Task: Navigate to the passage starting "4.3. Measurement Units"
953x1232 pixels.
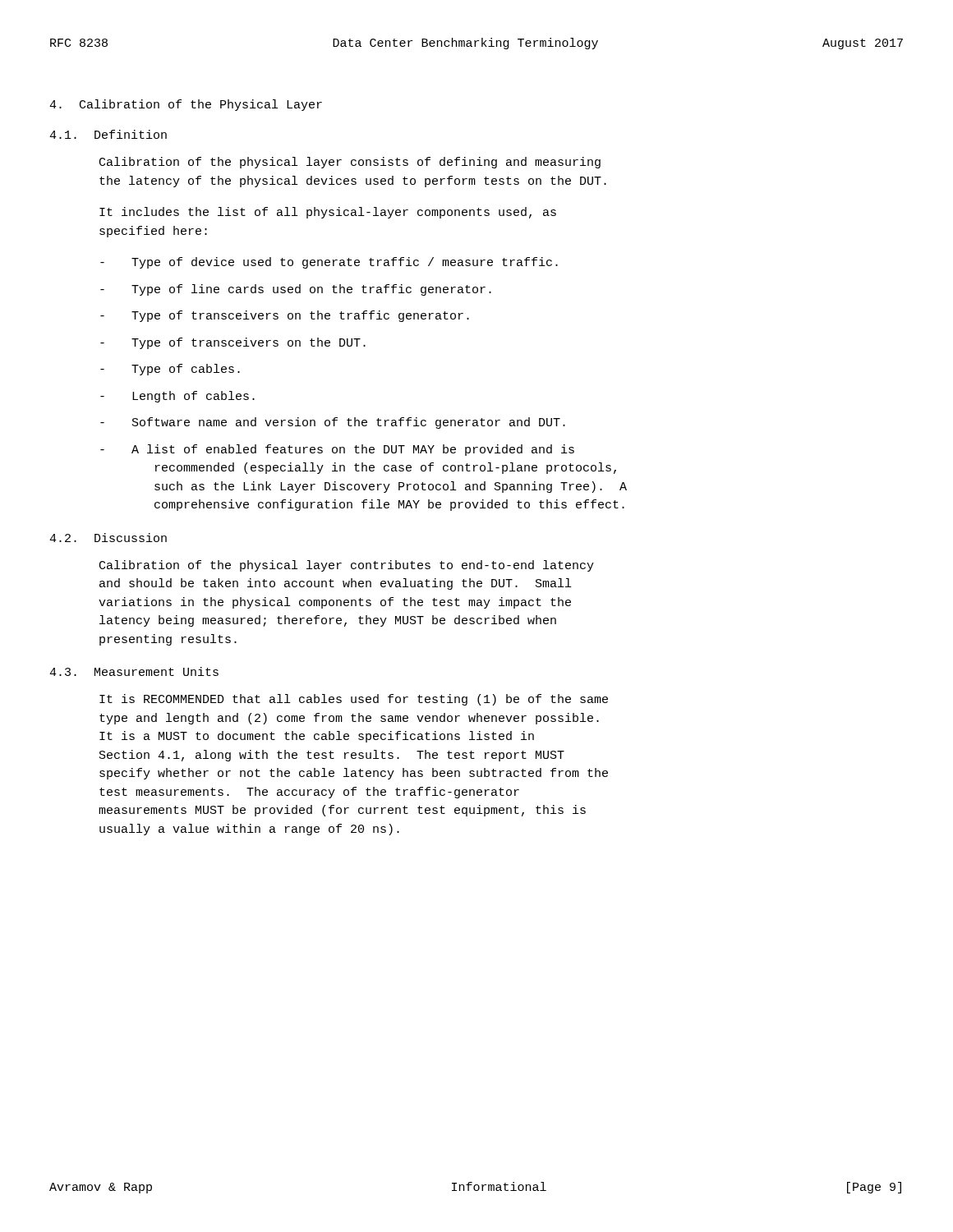Action: point(134,673)
